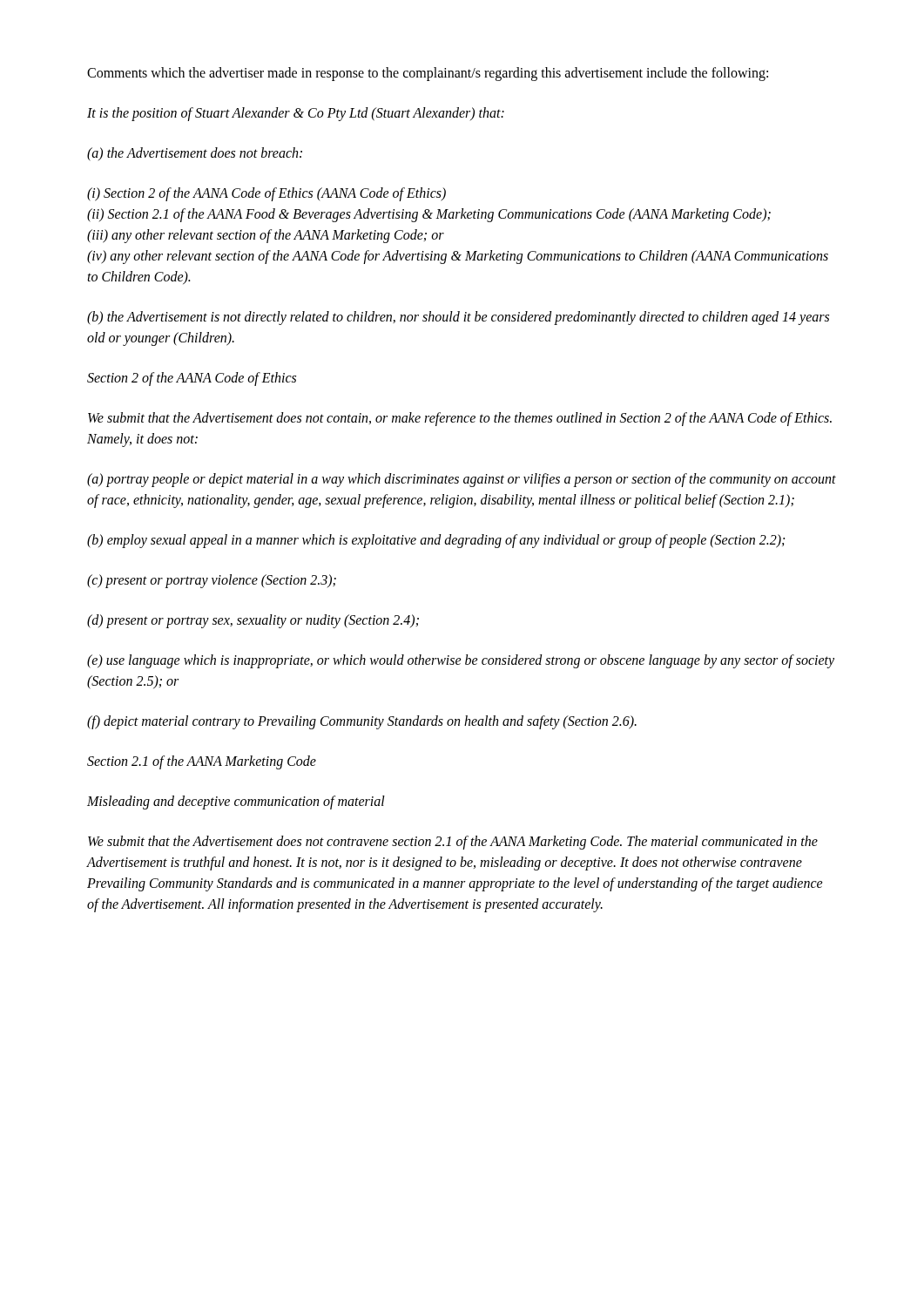Viewport: 924px width, 1307px height.
Task: Click on the text block starting "(f) depict material contrary"
Action: pyautogui.click(x=362, y=721)
